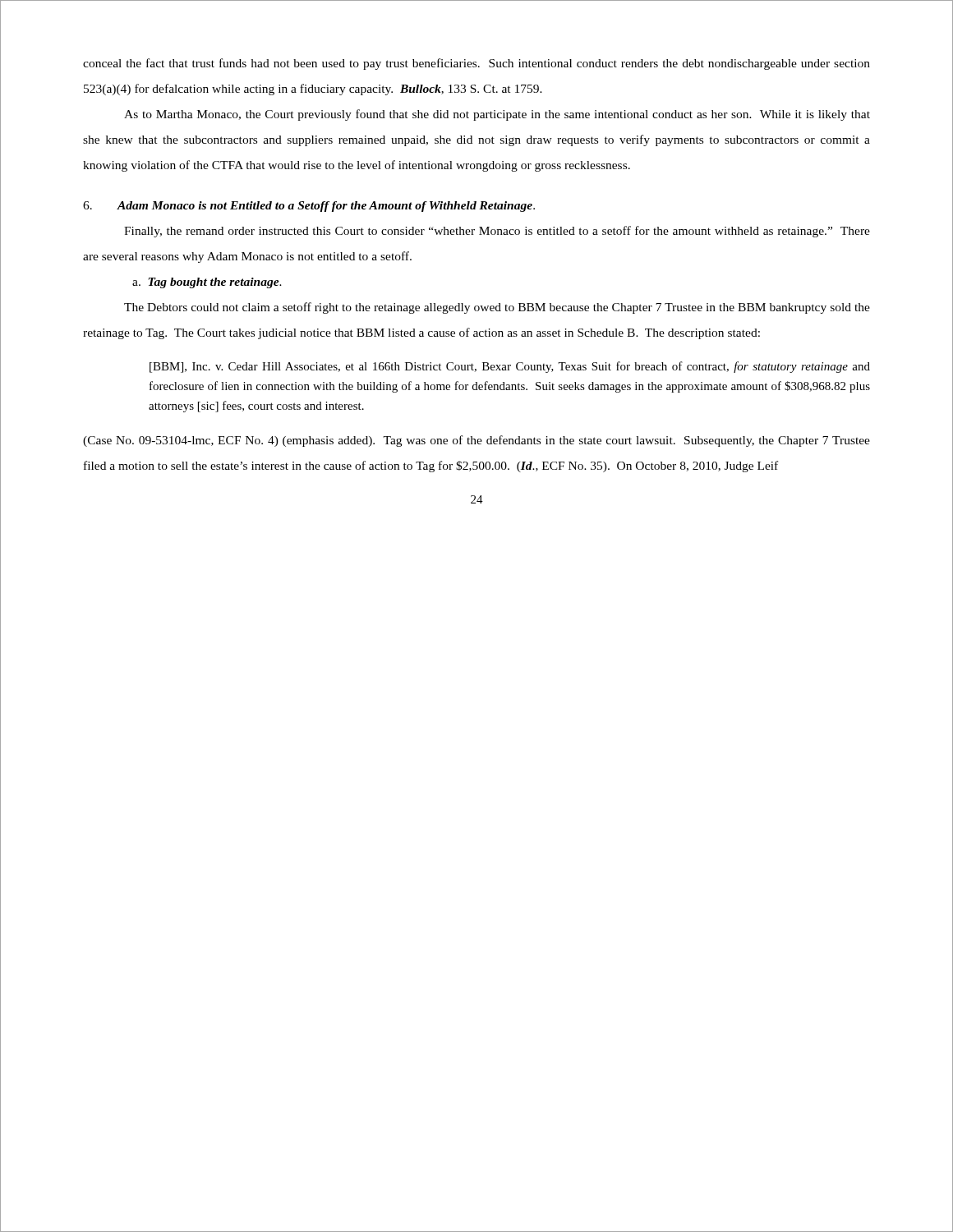Where is the passage that starts "conceal the fact that"?
The width and height of the screenshot is (953, 1232).
[476, 76]
